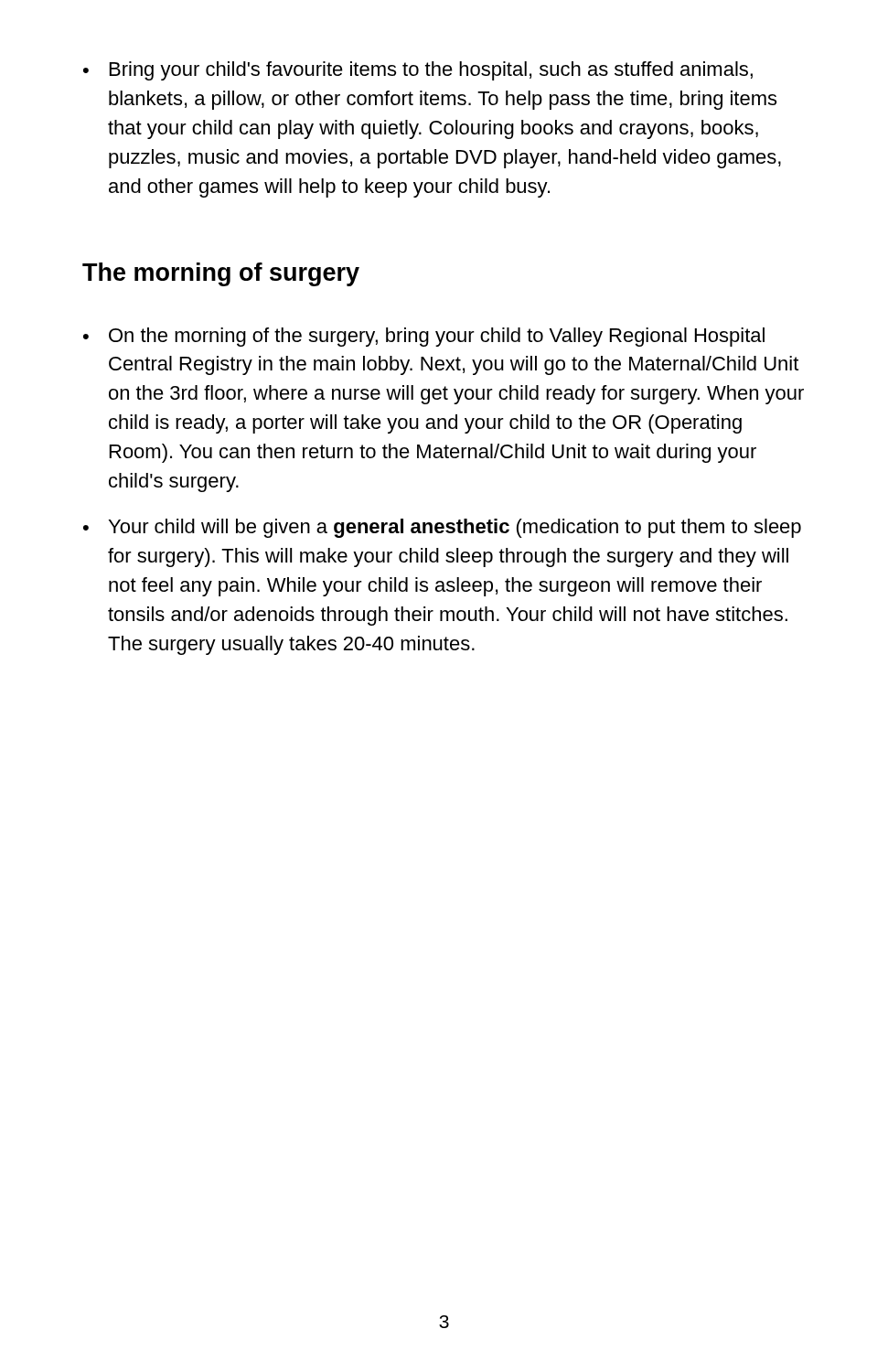Click on the list item that reads "• Your child will be"

(444, 585)
